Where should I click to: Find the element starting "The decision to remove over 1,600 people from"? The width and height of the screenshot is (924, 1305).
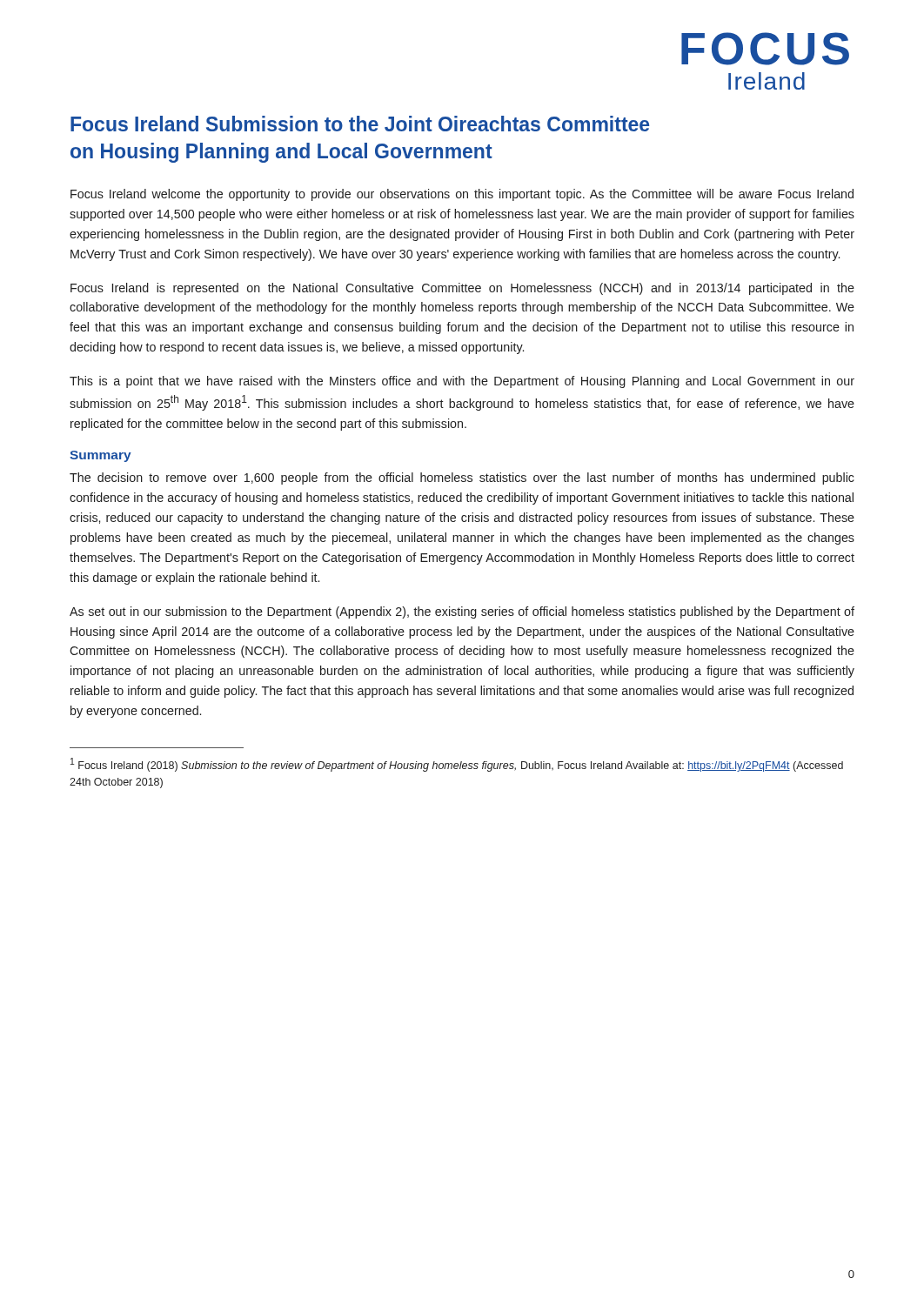[462, 528]
